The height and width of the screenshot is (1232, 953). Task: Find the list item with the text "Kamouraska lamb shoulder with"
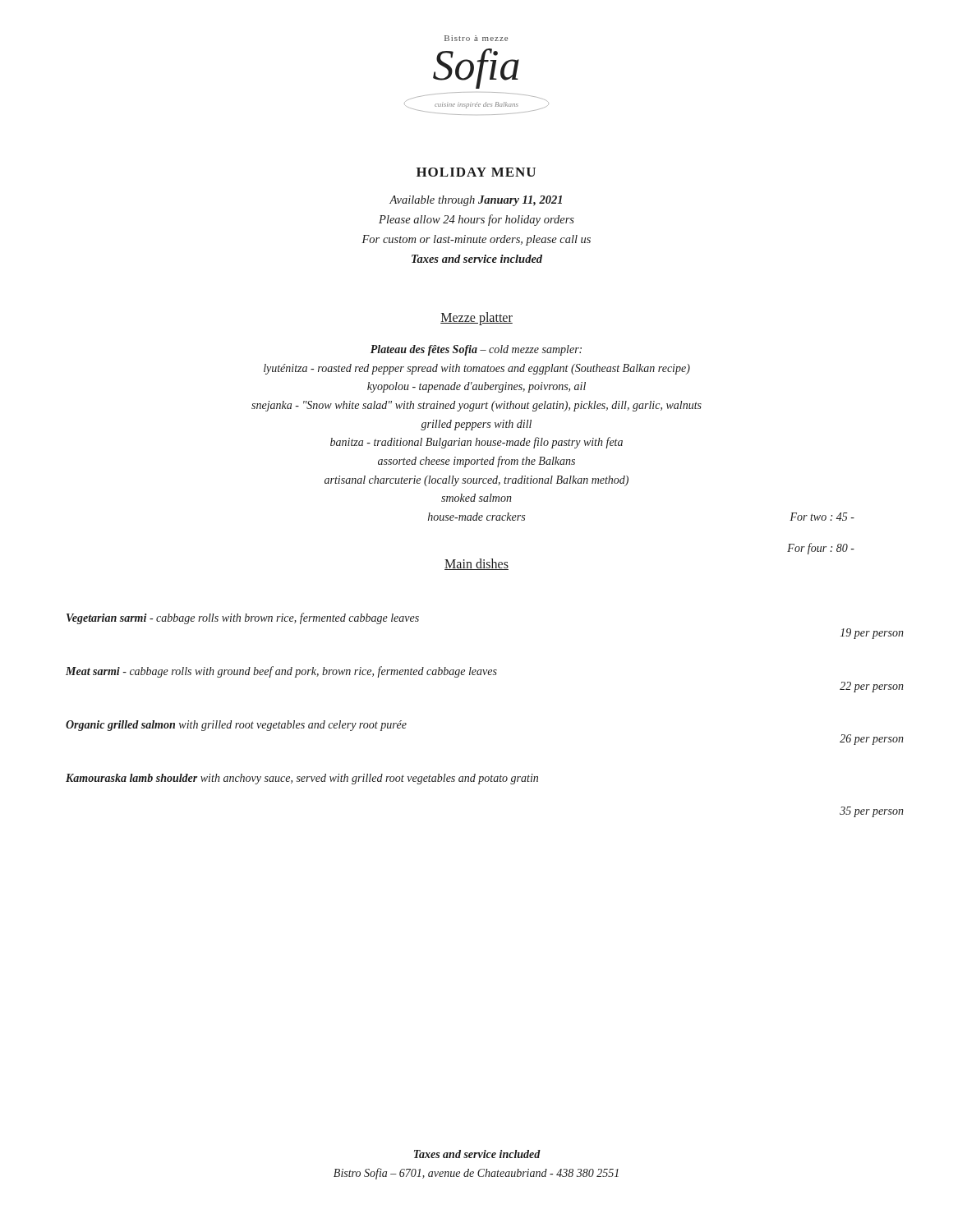pyautogui.click(x=302, y=778)
